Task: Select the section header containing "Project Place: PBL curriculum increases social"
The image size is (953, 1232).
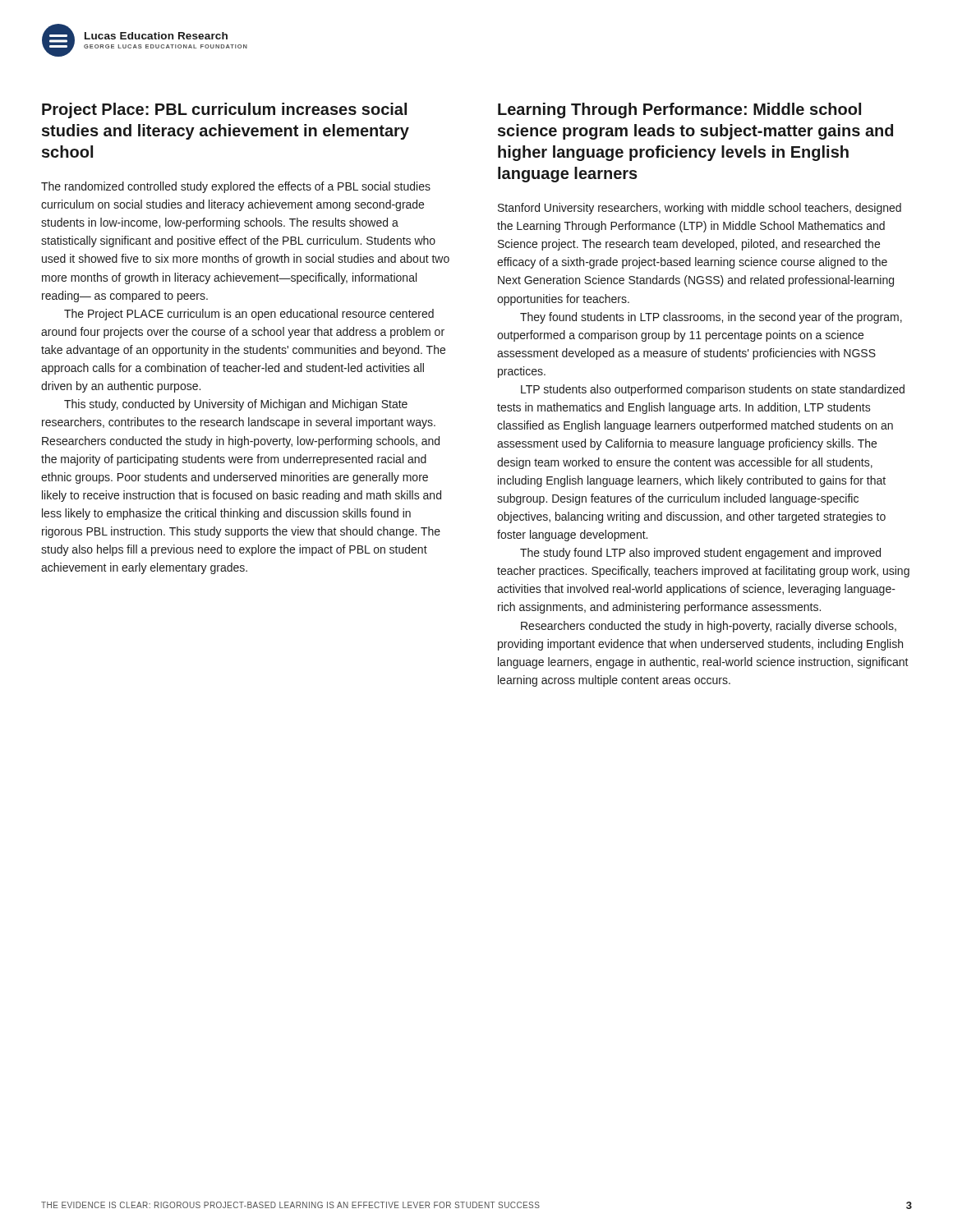Action: tap(248, 131)
